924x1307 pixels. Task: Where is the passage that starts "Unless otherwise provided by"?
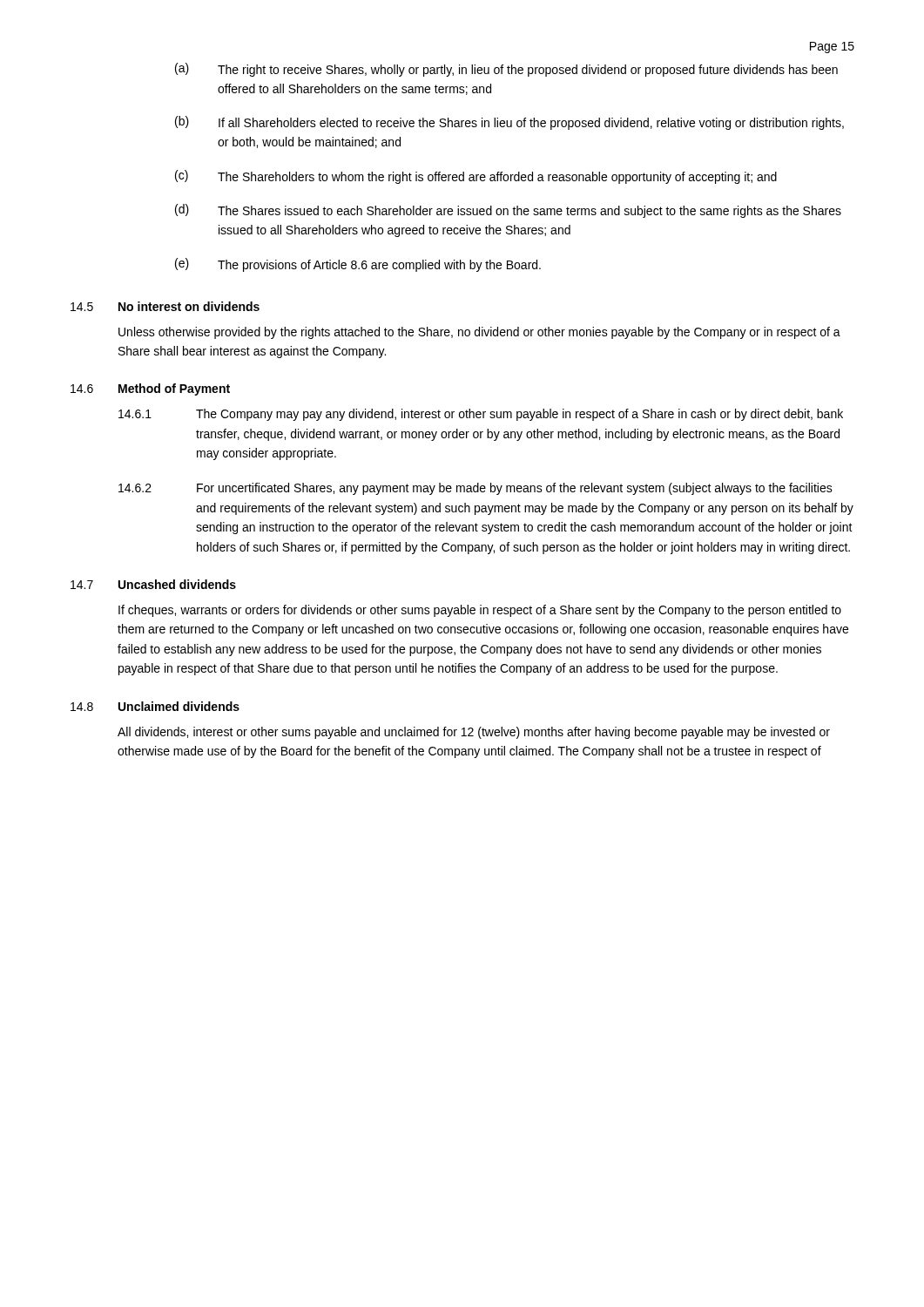pyautogui.click(x=479, y=341)
